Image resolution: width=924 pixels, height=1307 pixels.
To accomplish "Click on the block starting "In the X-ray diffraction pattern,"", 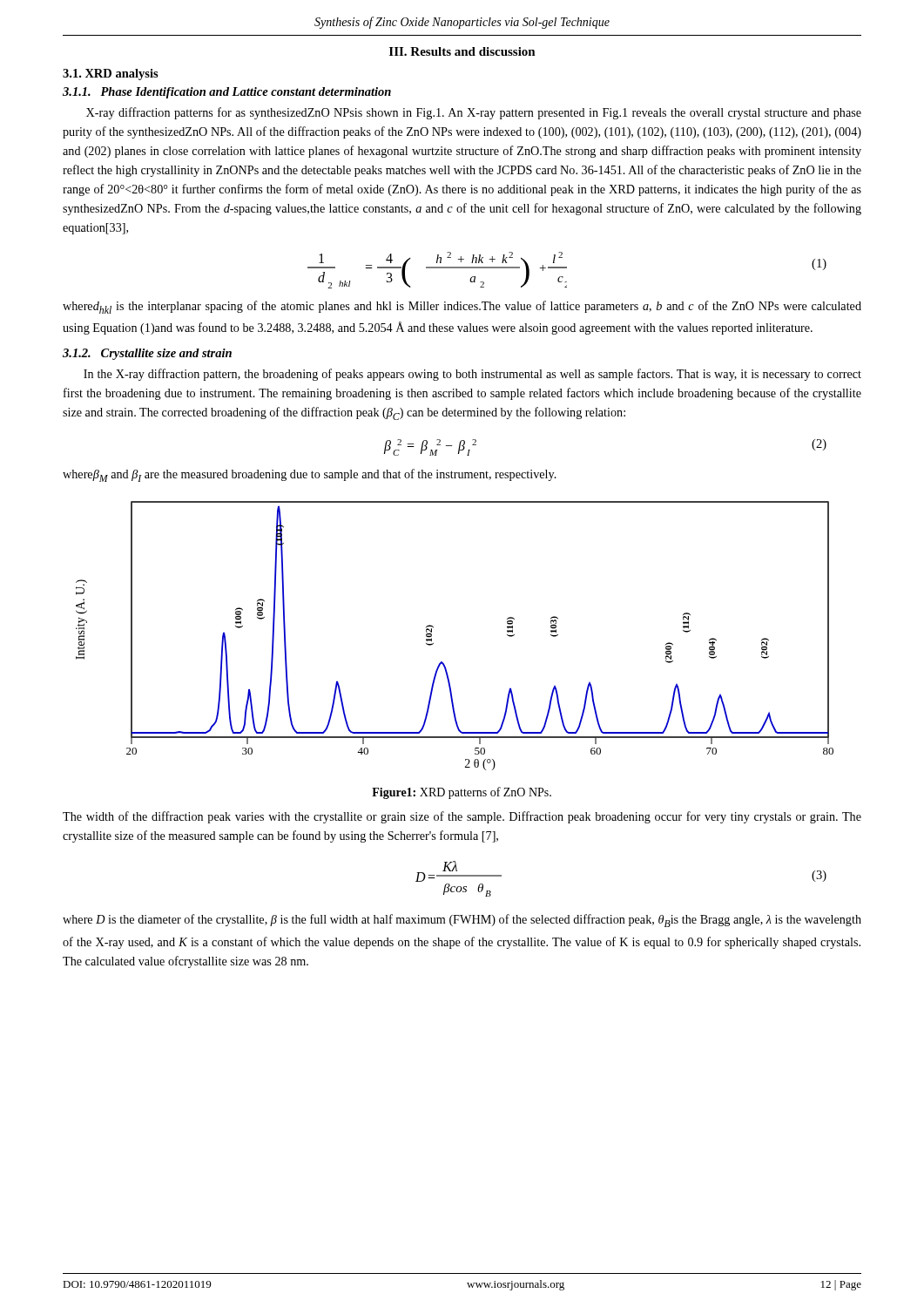I will (462, 395).
